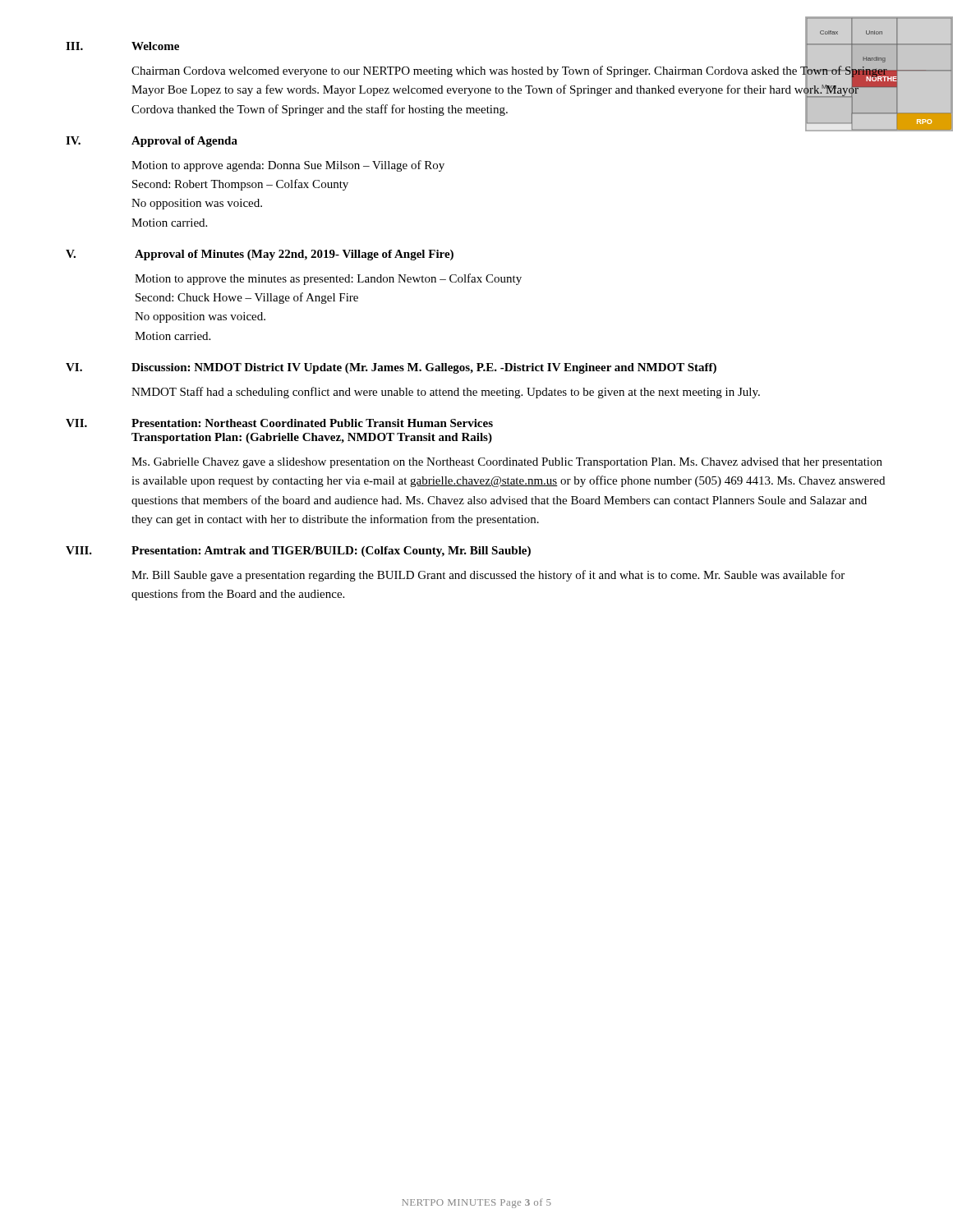
Task: Find the passage starting "Presentation: Amtrak and TIGER/BUILD: (Colfax County,"
Action: (331, 550)
